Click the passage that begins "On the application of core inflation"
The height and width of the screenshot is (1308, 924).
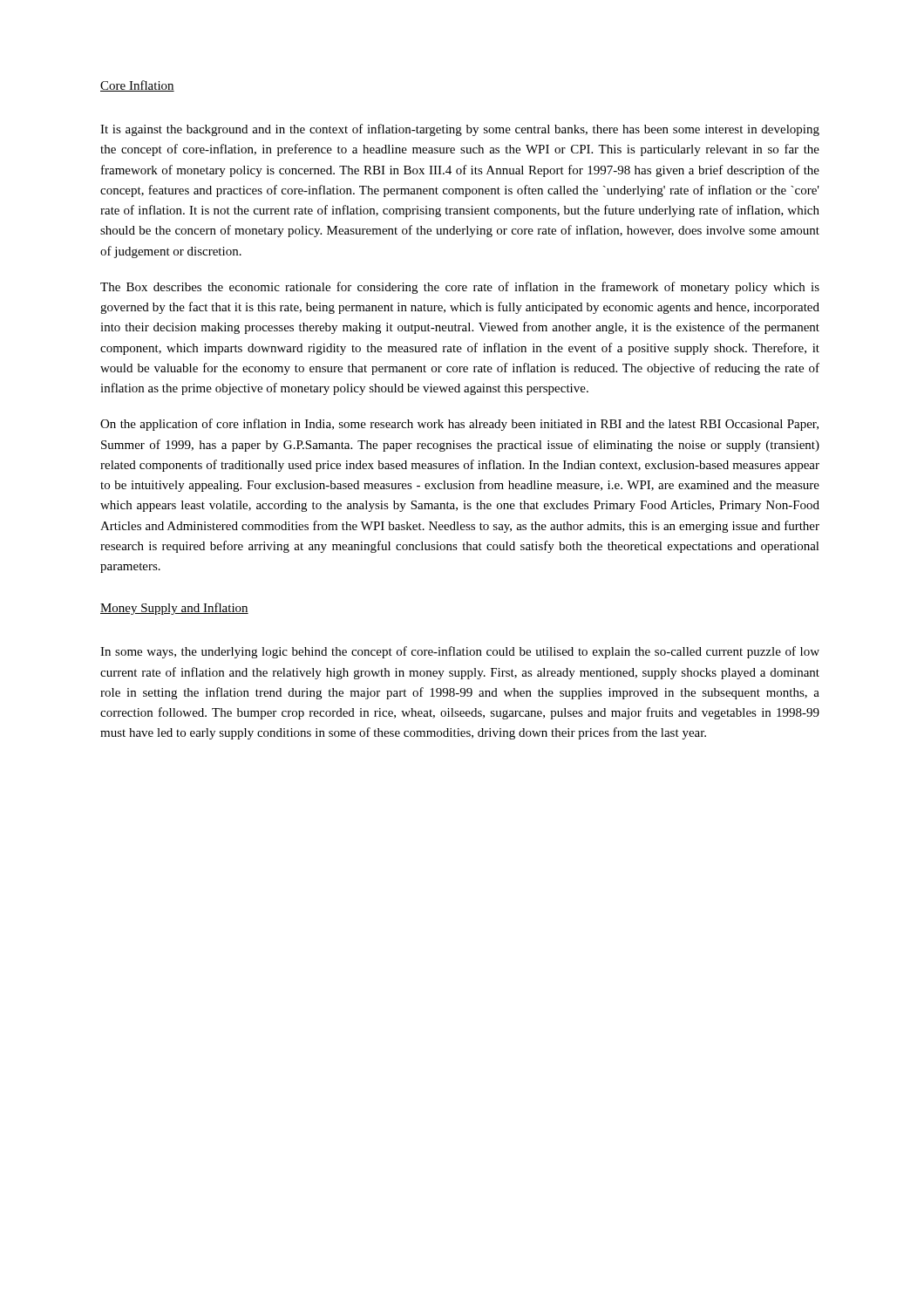[x=460, y=495]
